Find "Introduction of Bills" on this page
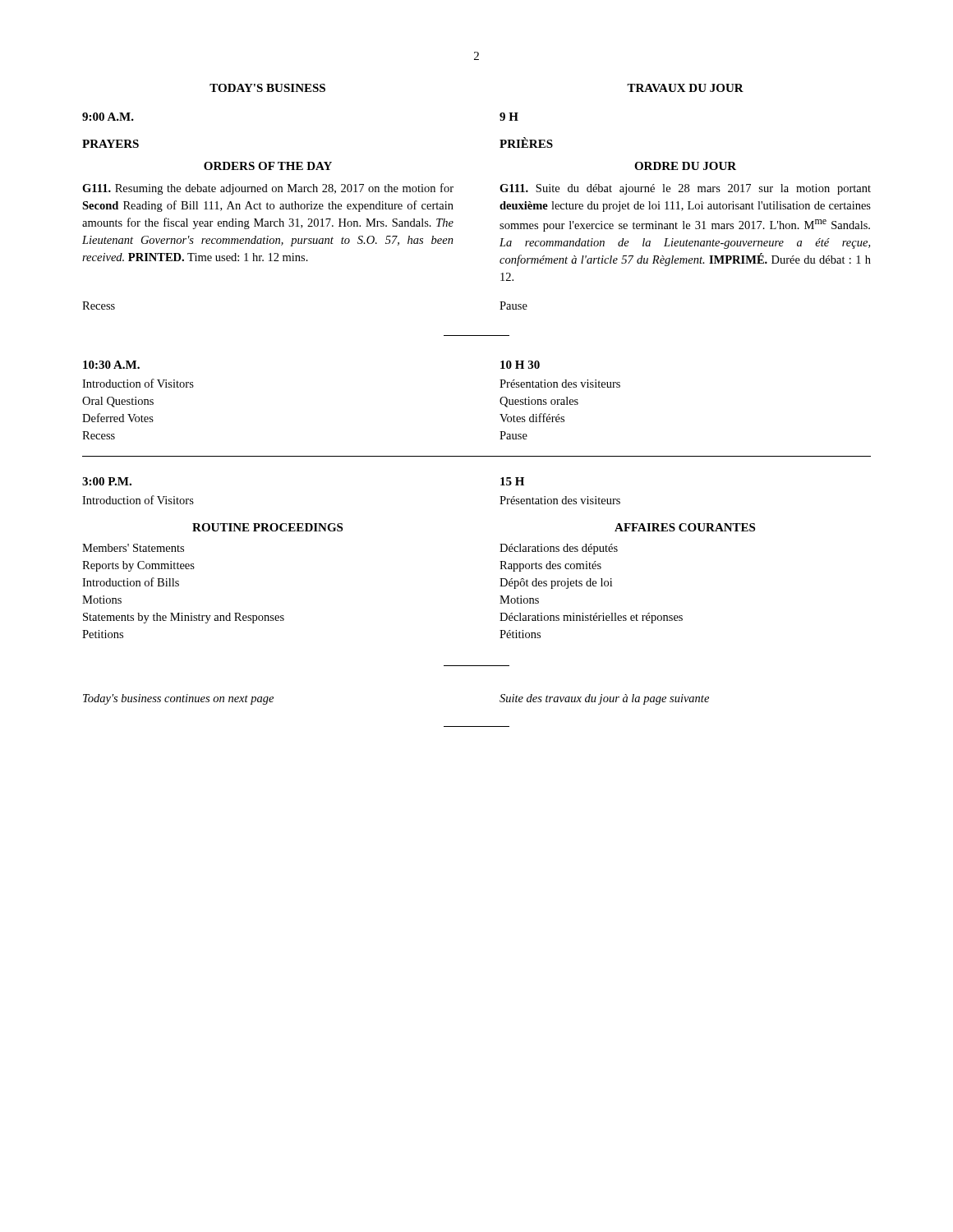Screen dimensions: 1232x953 (x=131, y=582)
